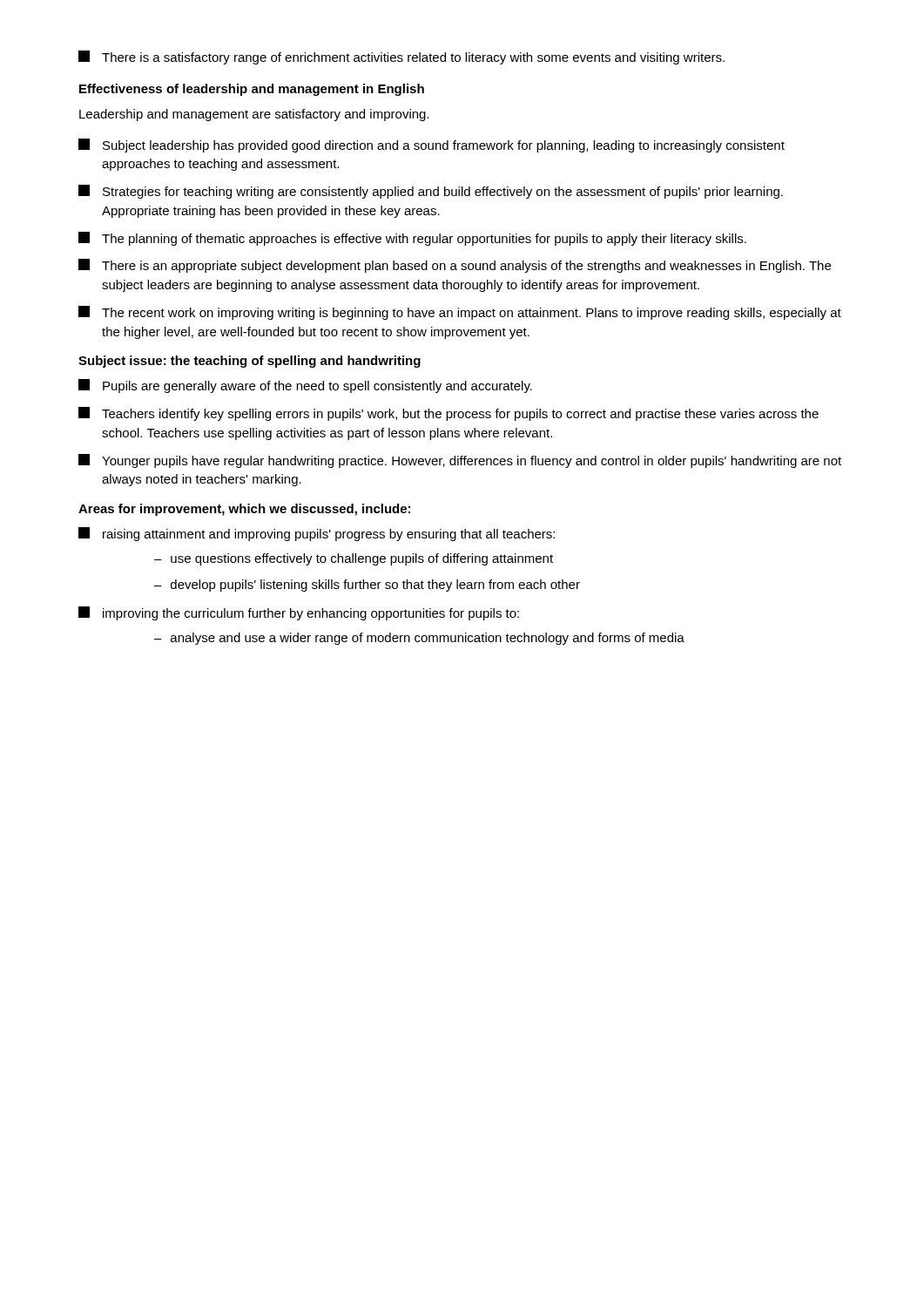Point to the block beginning "Strategies for teaching writing are consistently applied and"
The width and height of the screenshot is (924, 1307).
[x=462, y=201]
